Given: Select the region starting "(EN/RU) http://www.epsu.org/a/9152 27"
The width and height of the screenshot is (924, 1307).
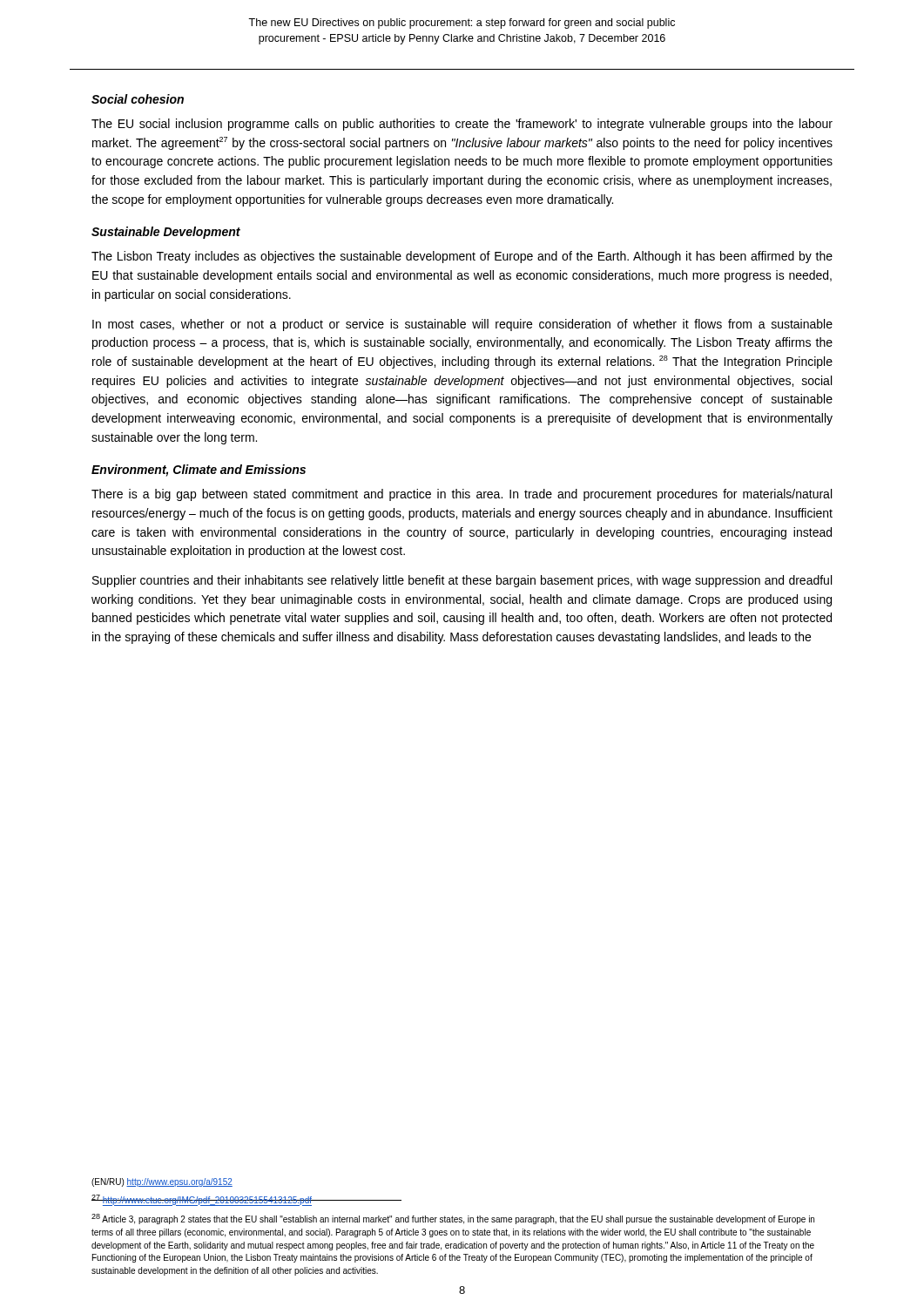Looking at the screenshot, I should coord(462,1227).
